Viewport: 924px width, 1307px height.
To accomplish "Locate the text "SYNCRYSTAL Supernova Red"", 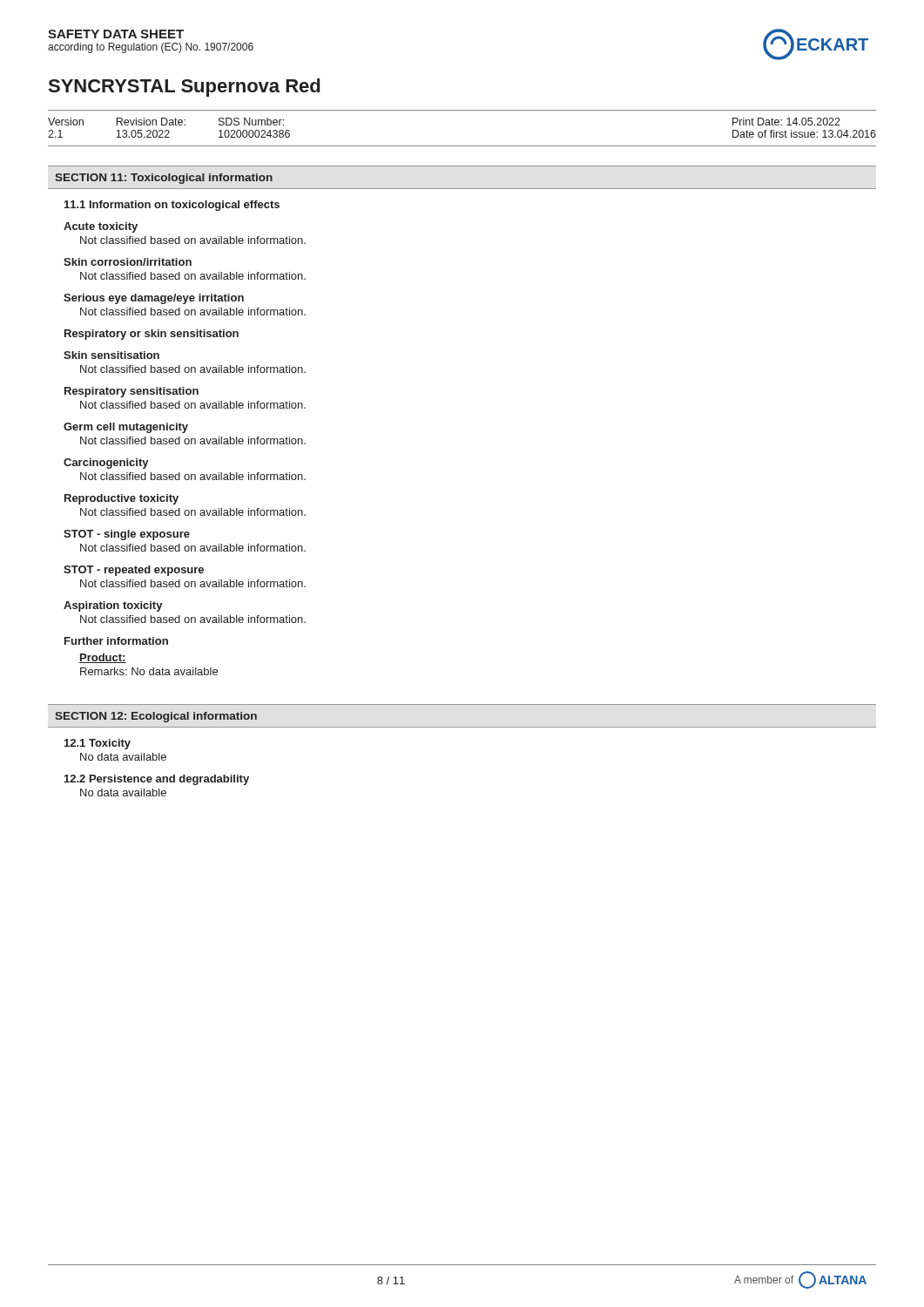I will pos(185,86).
